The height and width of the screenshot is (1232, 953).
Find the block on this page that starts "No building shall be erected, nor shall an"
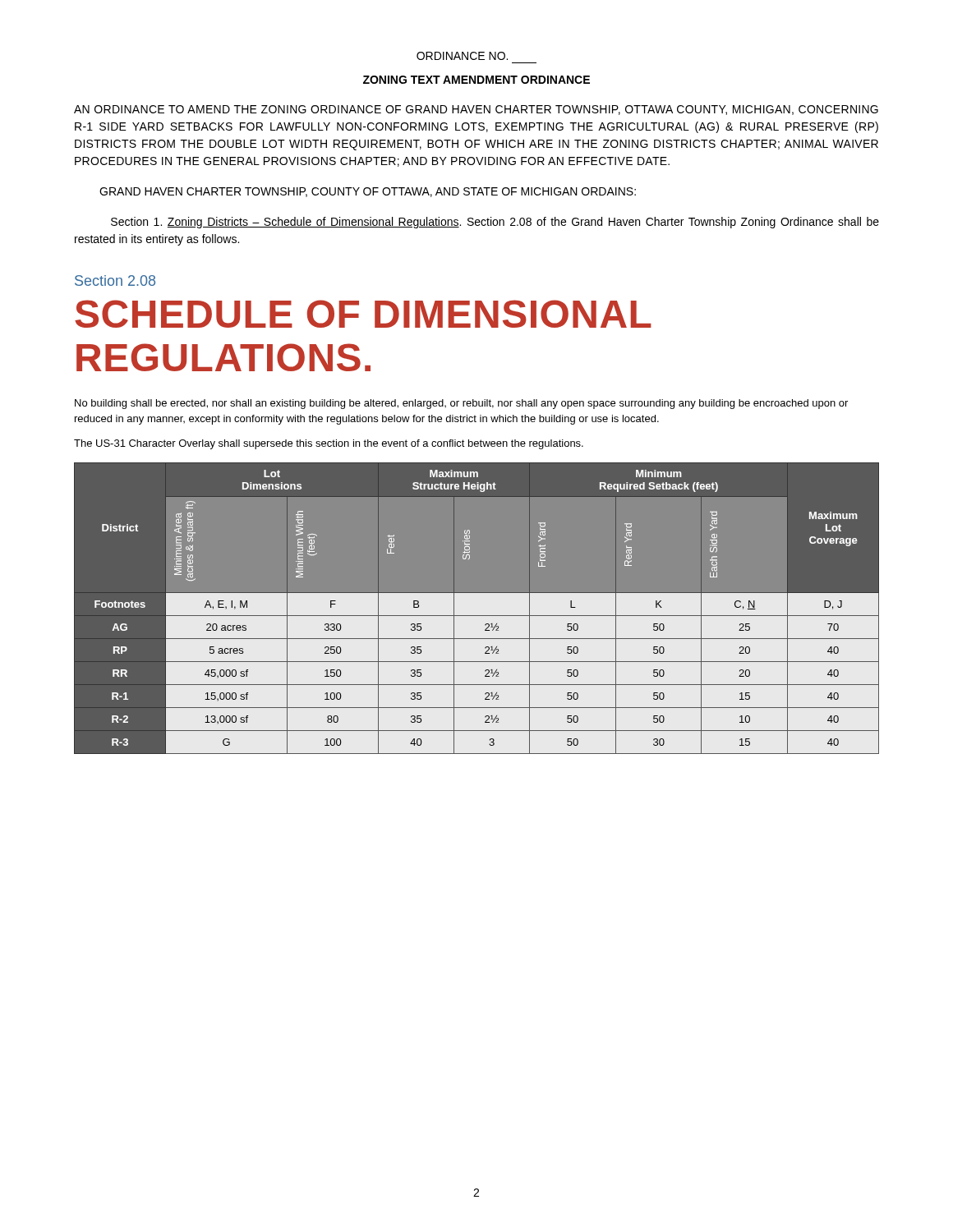(461, 411)
